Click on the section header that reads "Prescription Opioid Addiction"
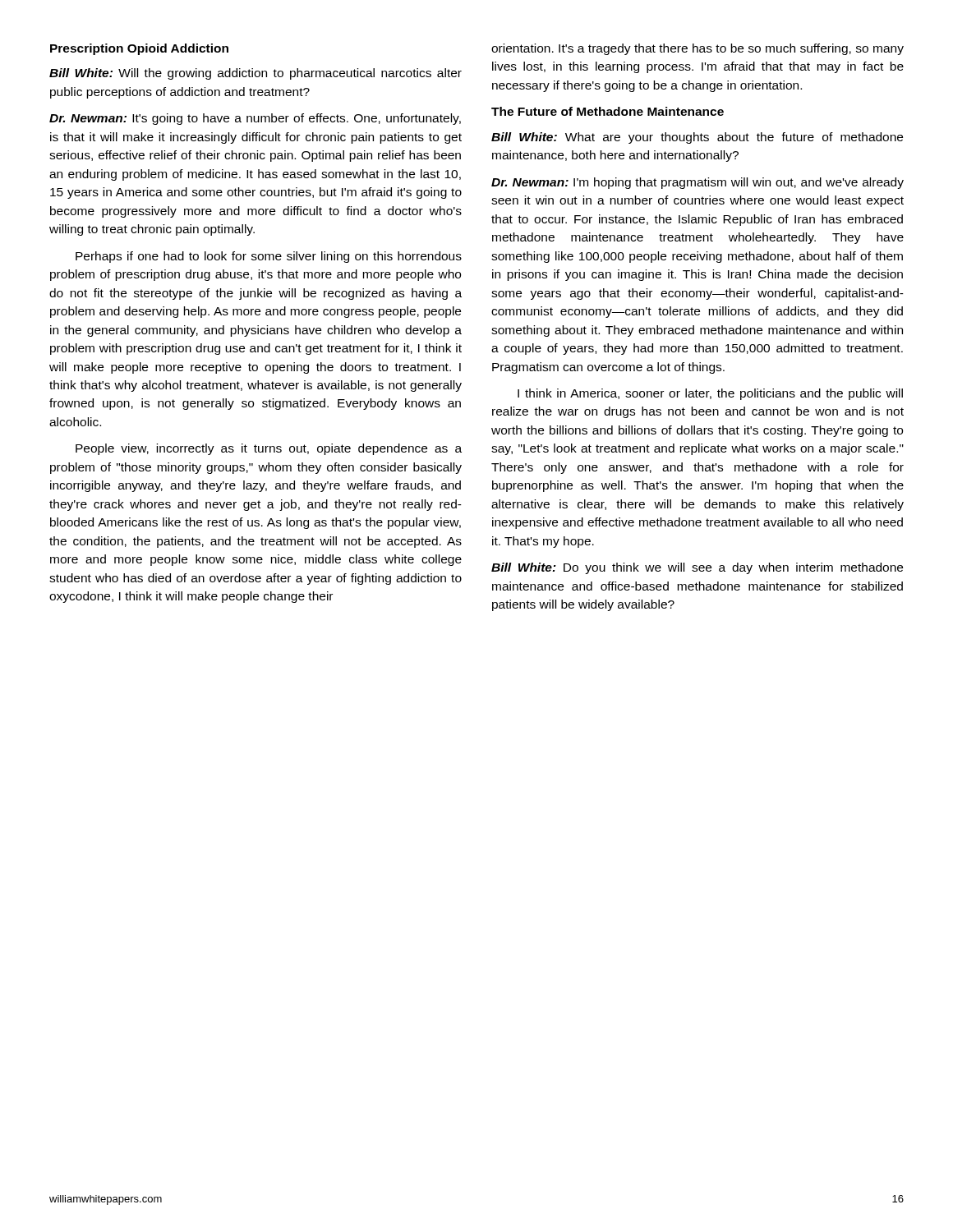This screenshot has width=953, height=1232. (139, 48)
